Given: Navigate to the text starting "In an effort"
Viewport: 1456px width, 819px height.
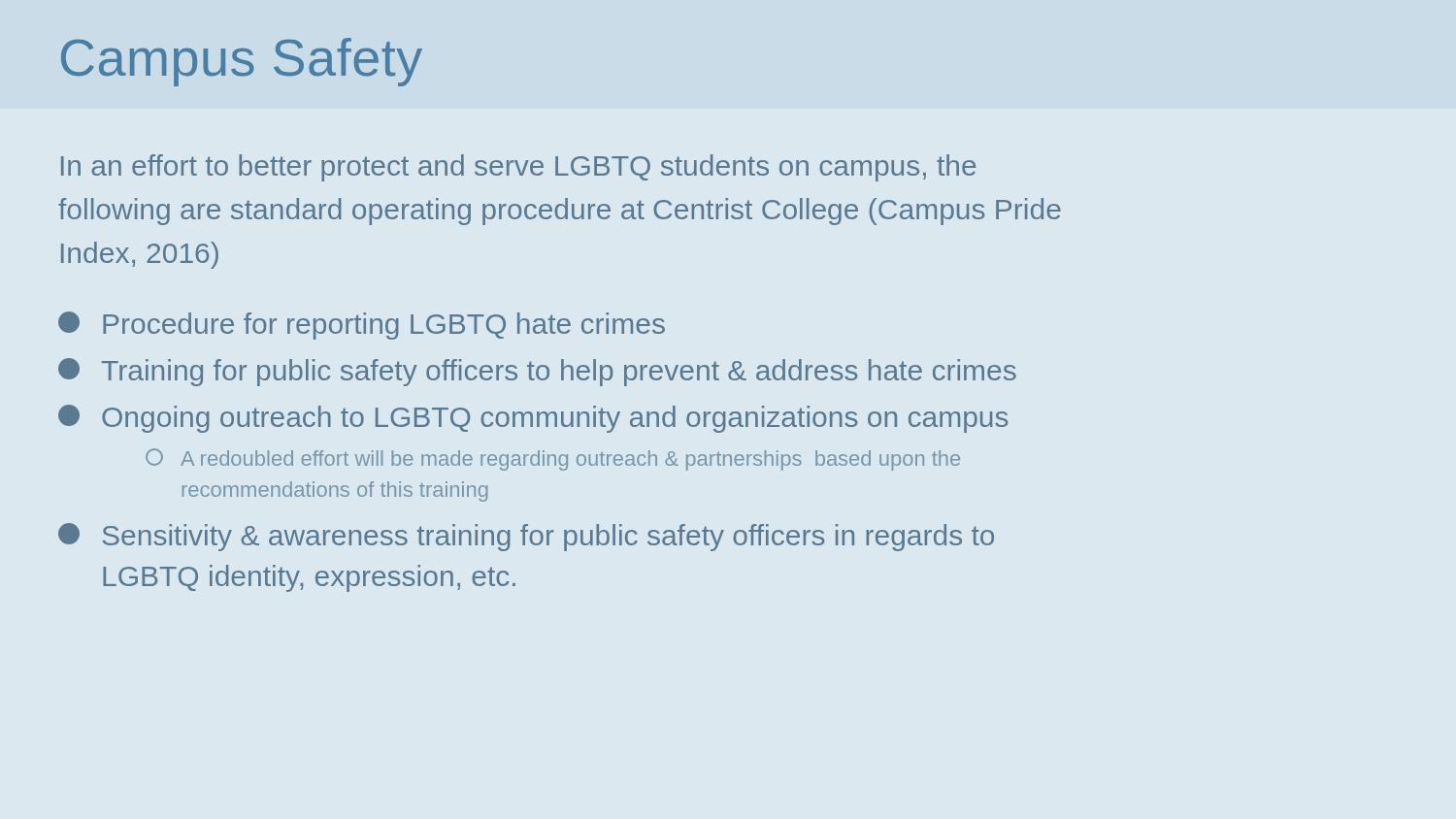Looking at the screenshot, I should point(560,209).
